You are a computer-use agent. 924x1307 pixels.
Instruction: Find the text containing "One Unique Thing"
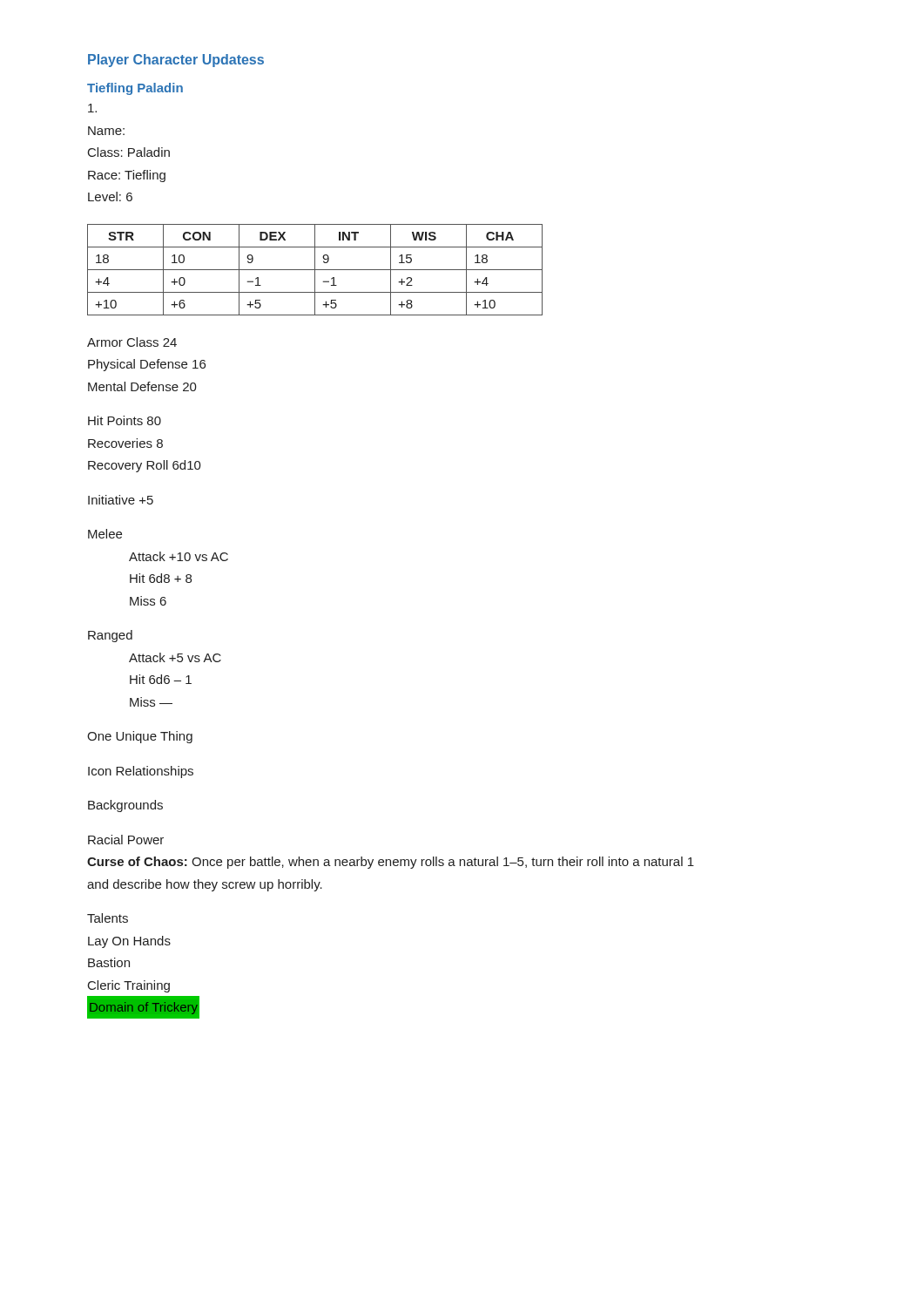[140, 736]
